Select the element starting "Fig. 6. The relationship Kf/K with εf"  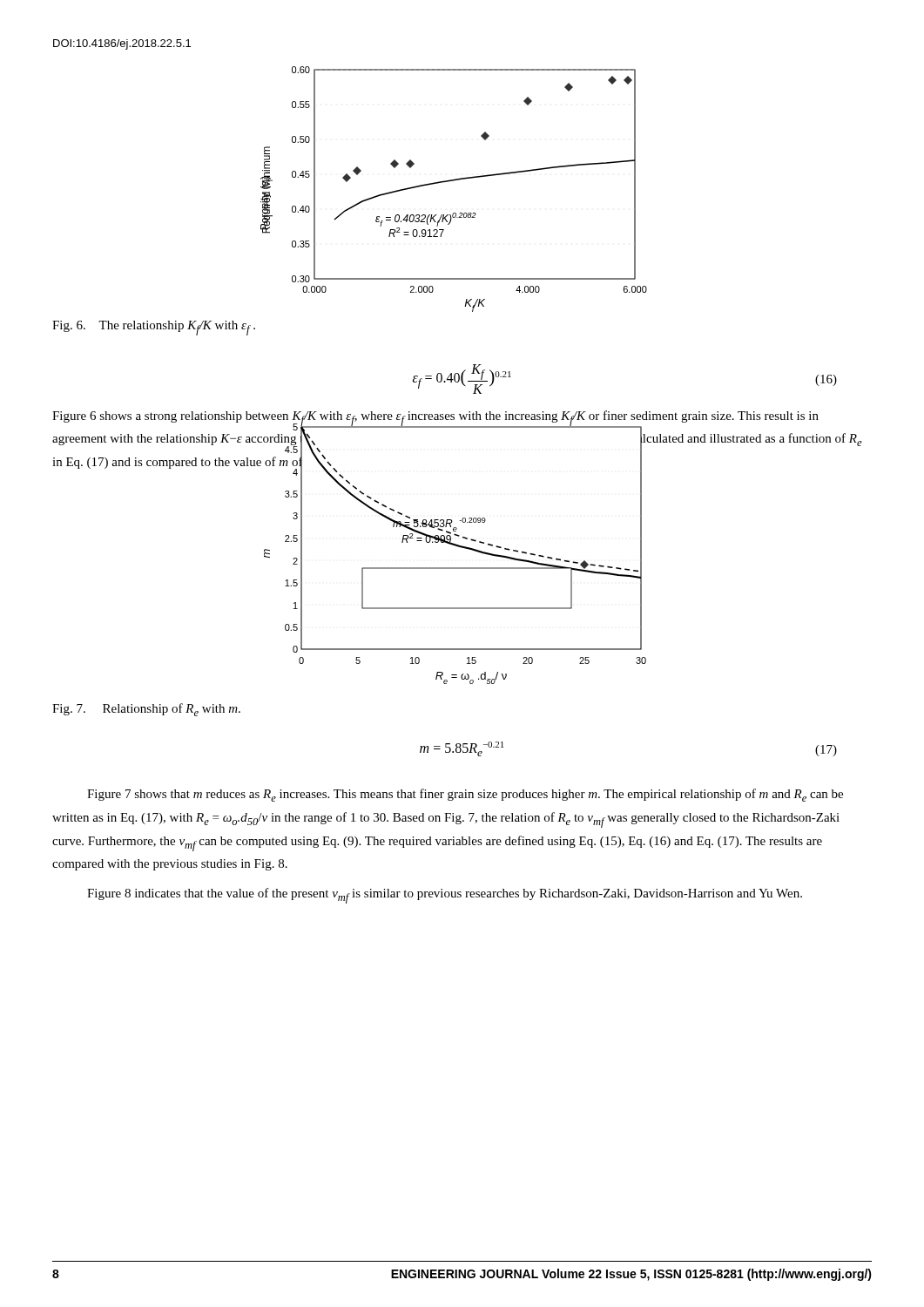[154, 327]
